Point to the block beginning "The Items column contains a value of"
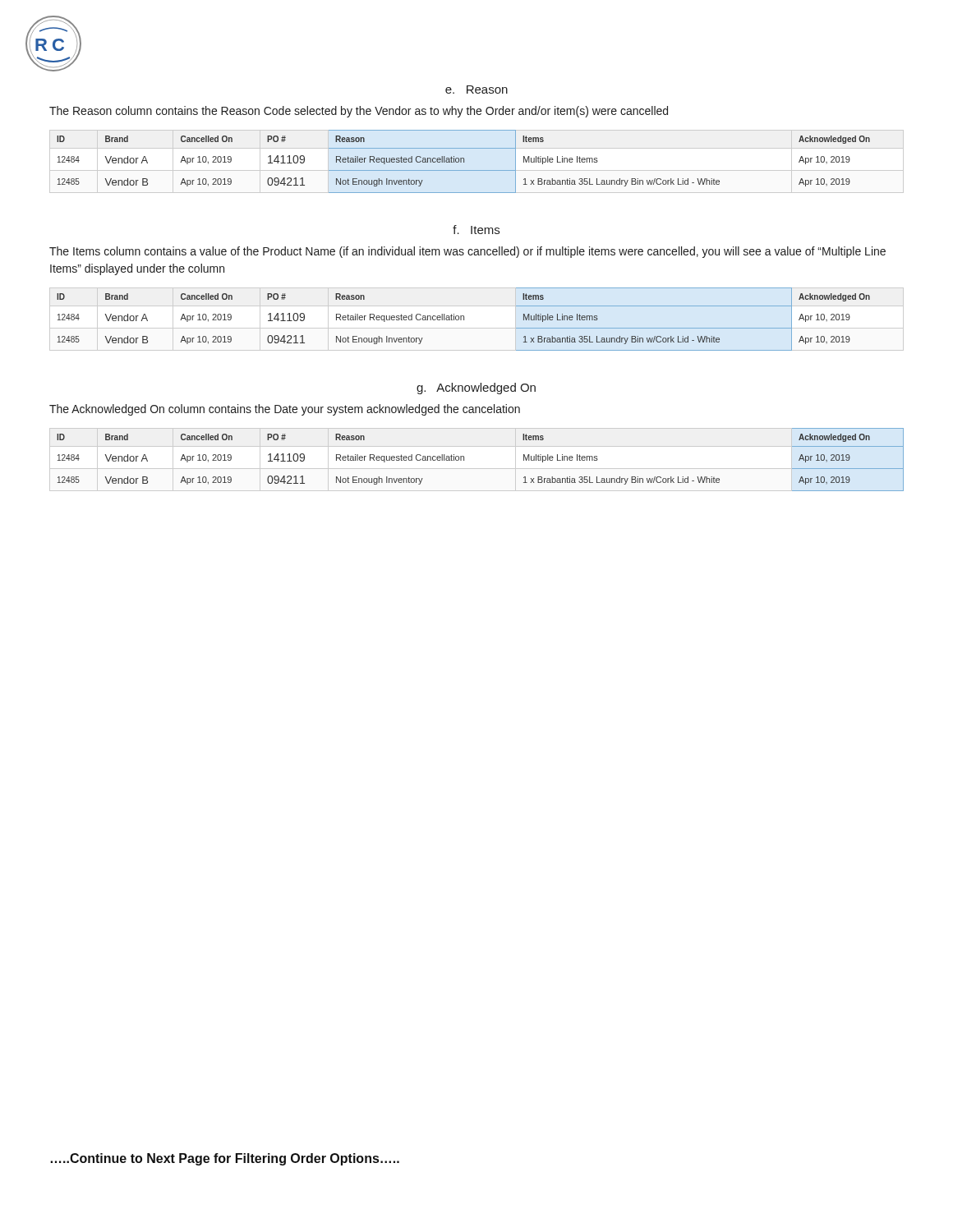 pos(468,260)
